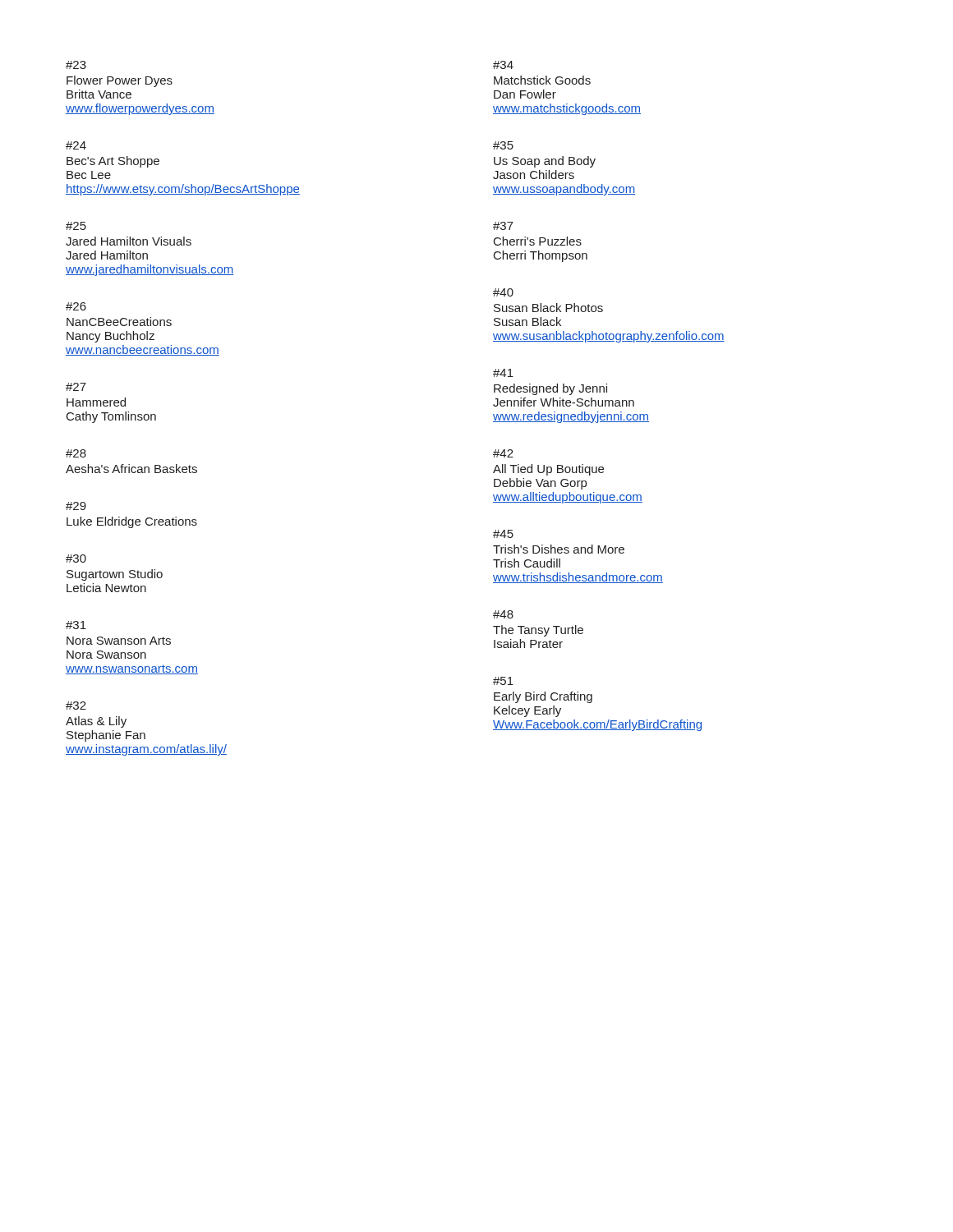
Task: Find the block on this page that starts "#31 Nora Swanson Arts"
Action: 76,625
